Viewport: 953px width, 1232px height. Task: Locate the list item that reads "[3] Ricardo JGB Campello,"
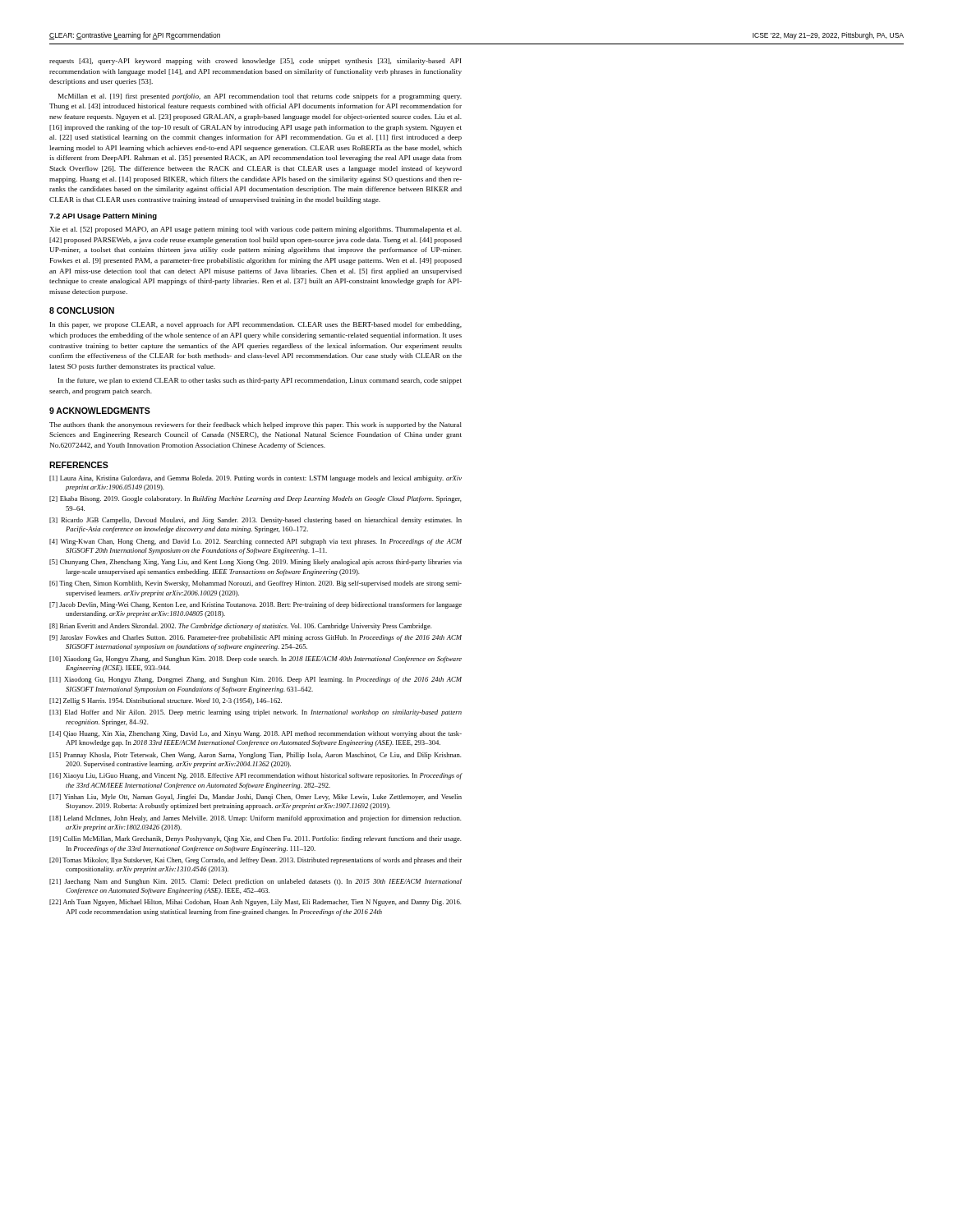255,525
